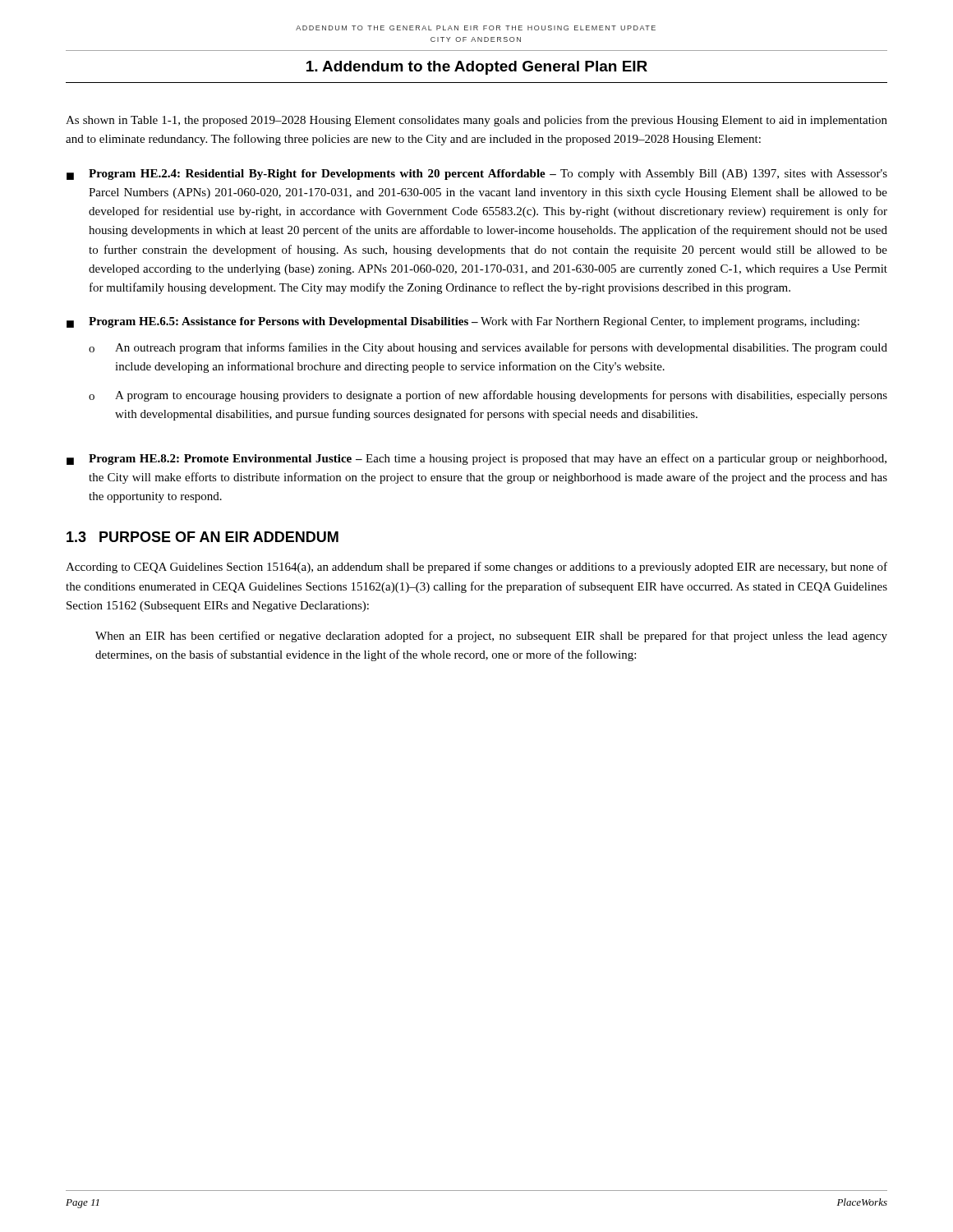Click the passage that begins "■ Program HE.8.2: Promote Environmental Justice"
This screenshot has height=1232, width=953.
476,477
